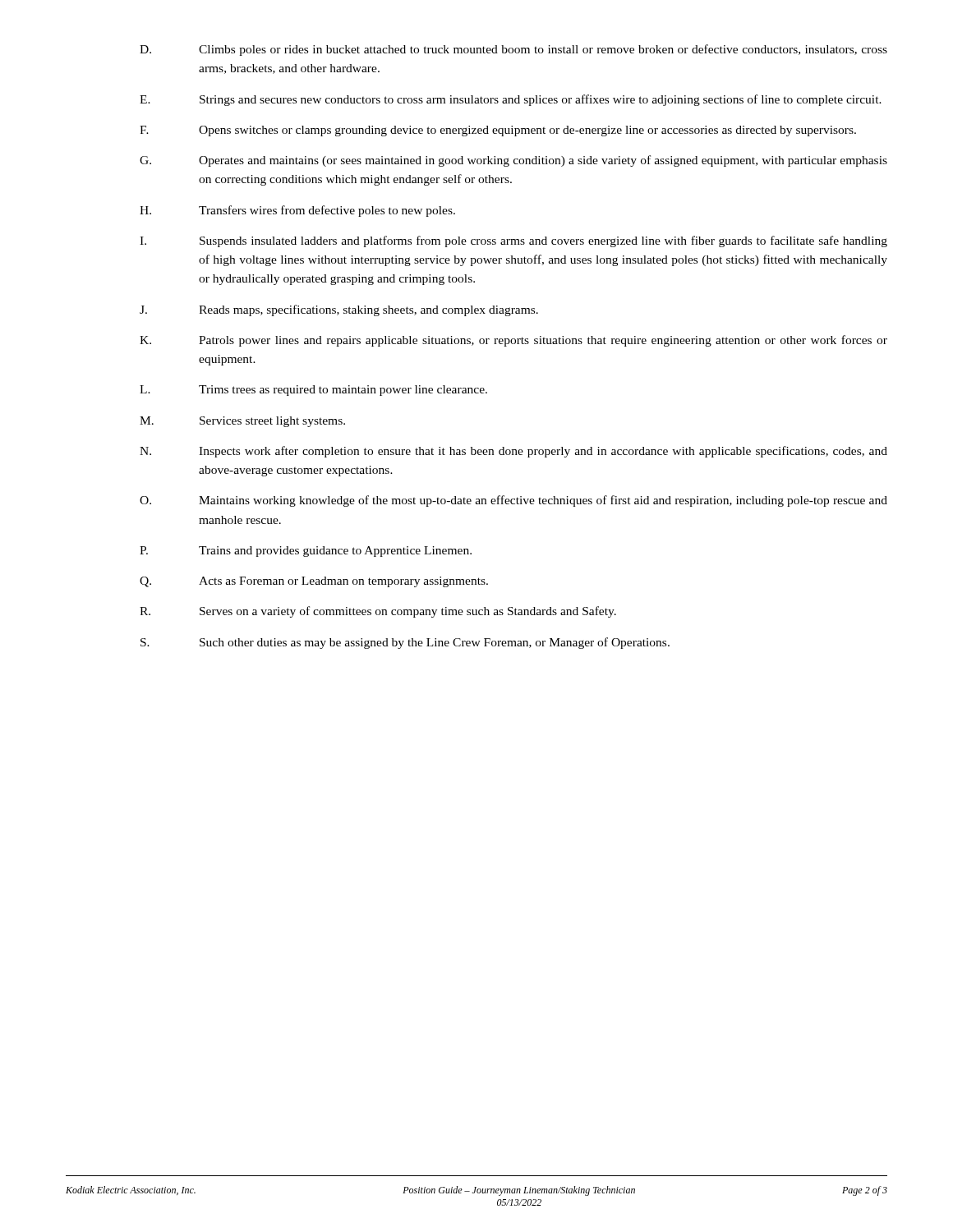Locate the block of text that opens with "J. Reads maps, specifications, staking sheets,"

tap(513, 309)
